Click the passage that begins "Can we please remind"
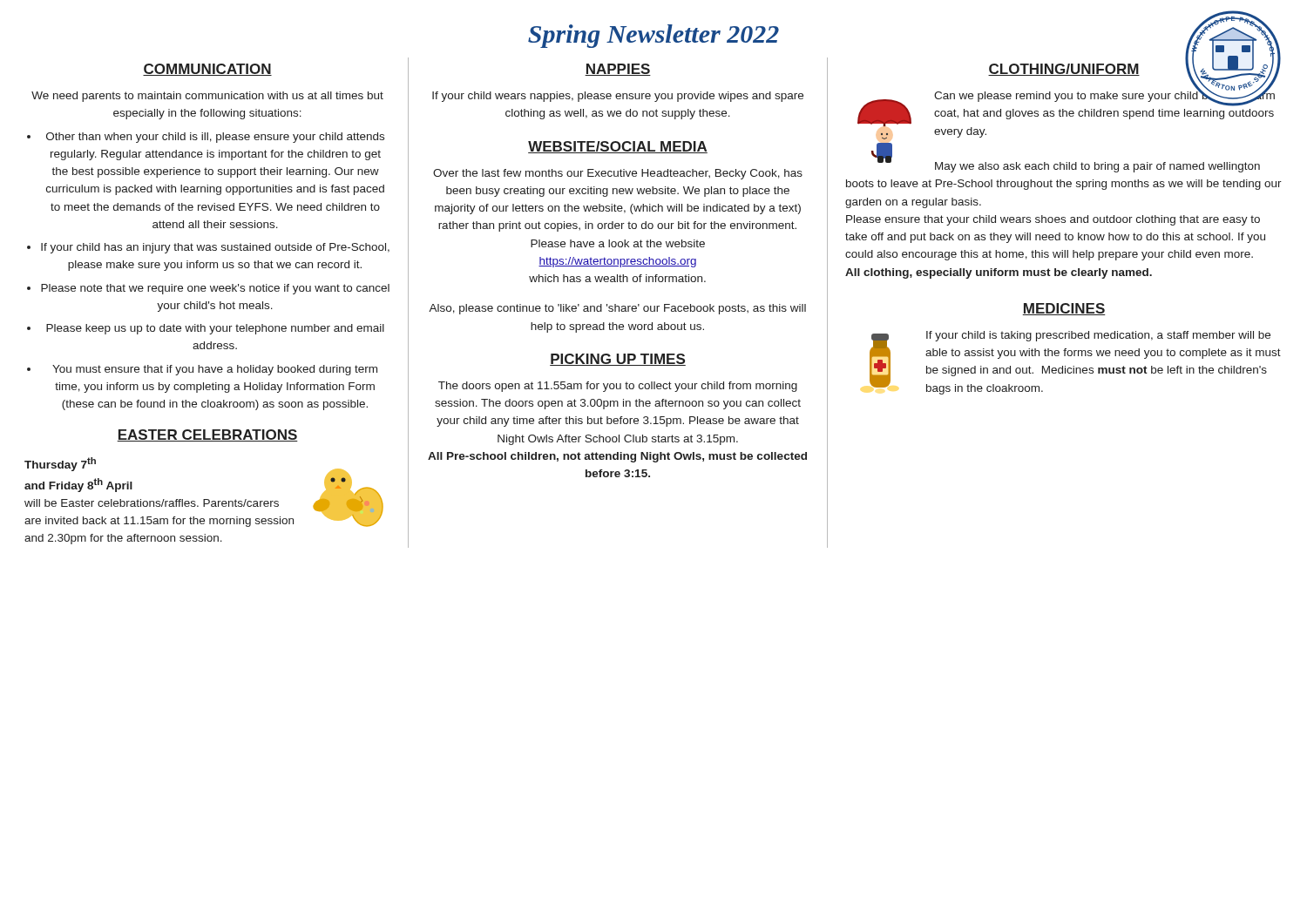The height and width of the screenshot is (924, 1307). click(1063, 183)
